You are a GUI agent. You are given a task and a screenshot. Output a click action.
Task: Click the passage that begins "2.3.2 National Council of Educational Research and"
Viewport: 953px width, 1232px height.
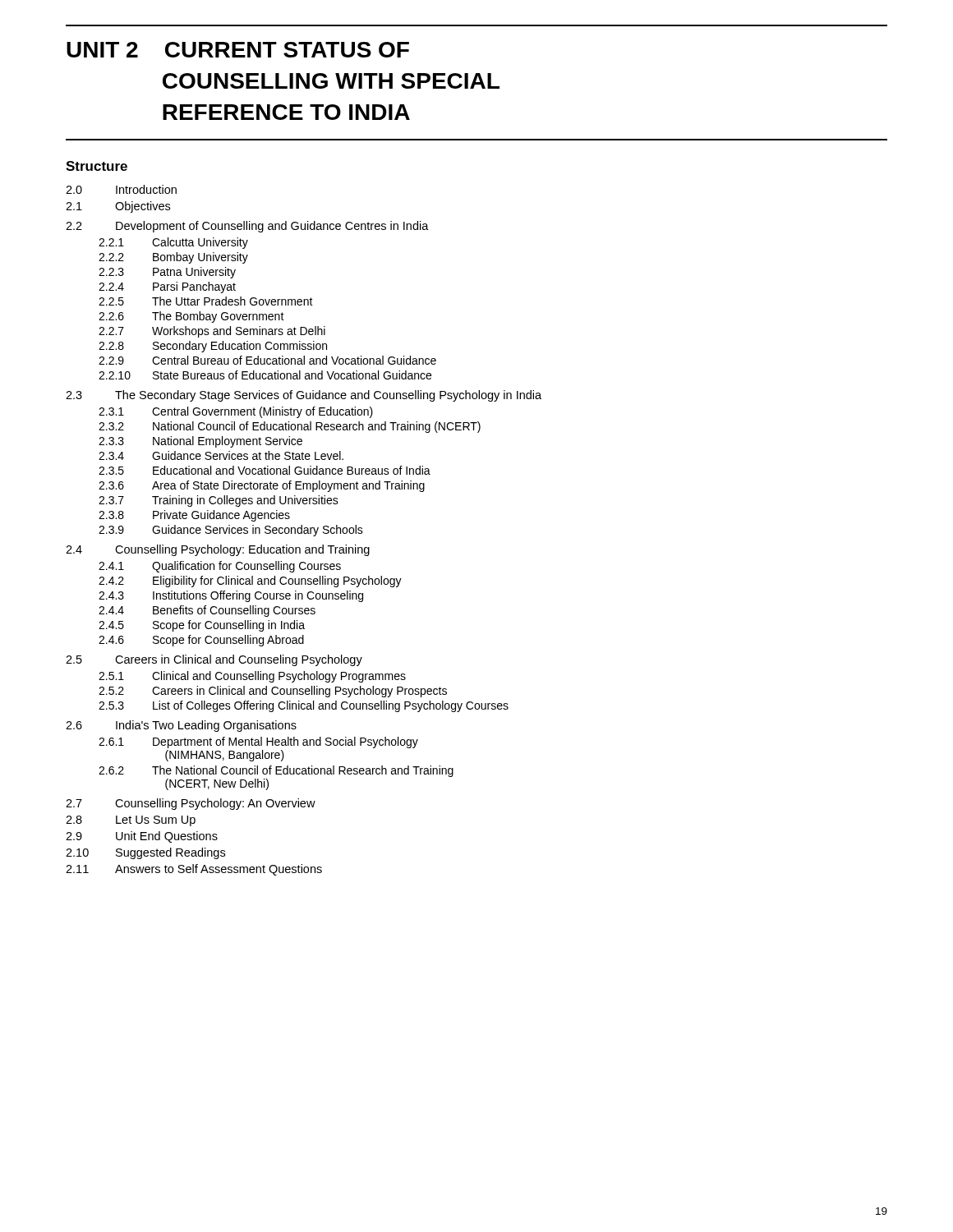[x=290, y=427]
